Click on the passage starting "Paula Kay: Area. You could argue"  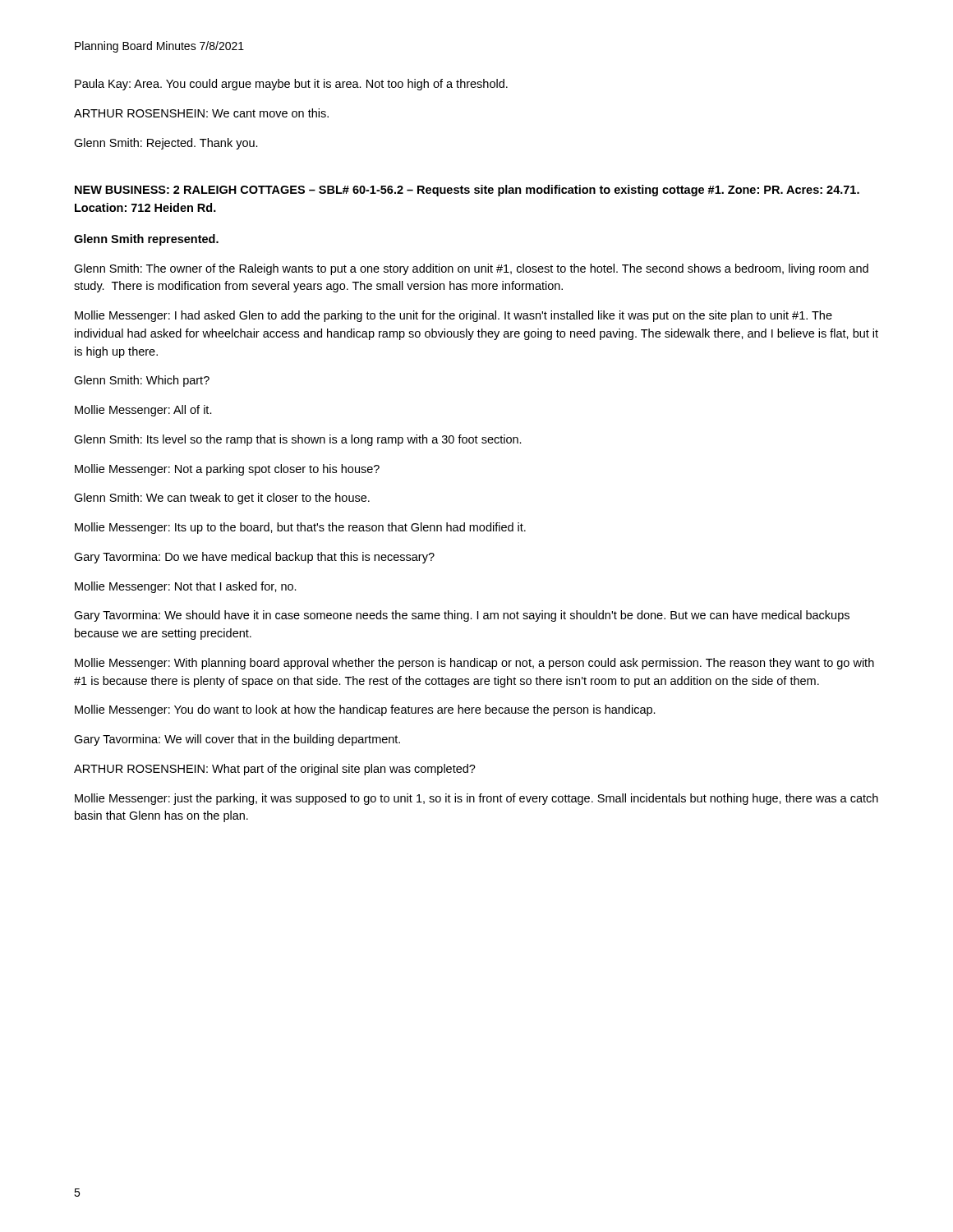[x=291, y=84]
